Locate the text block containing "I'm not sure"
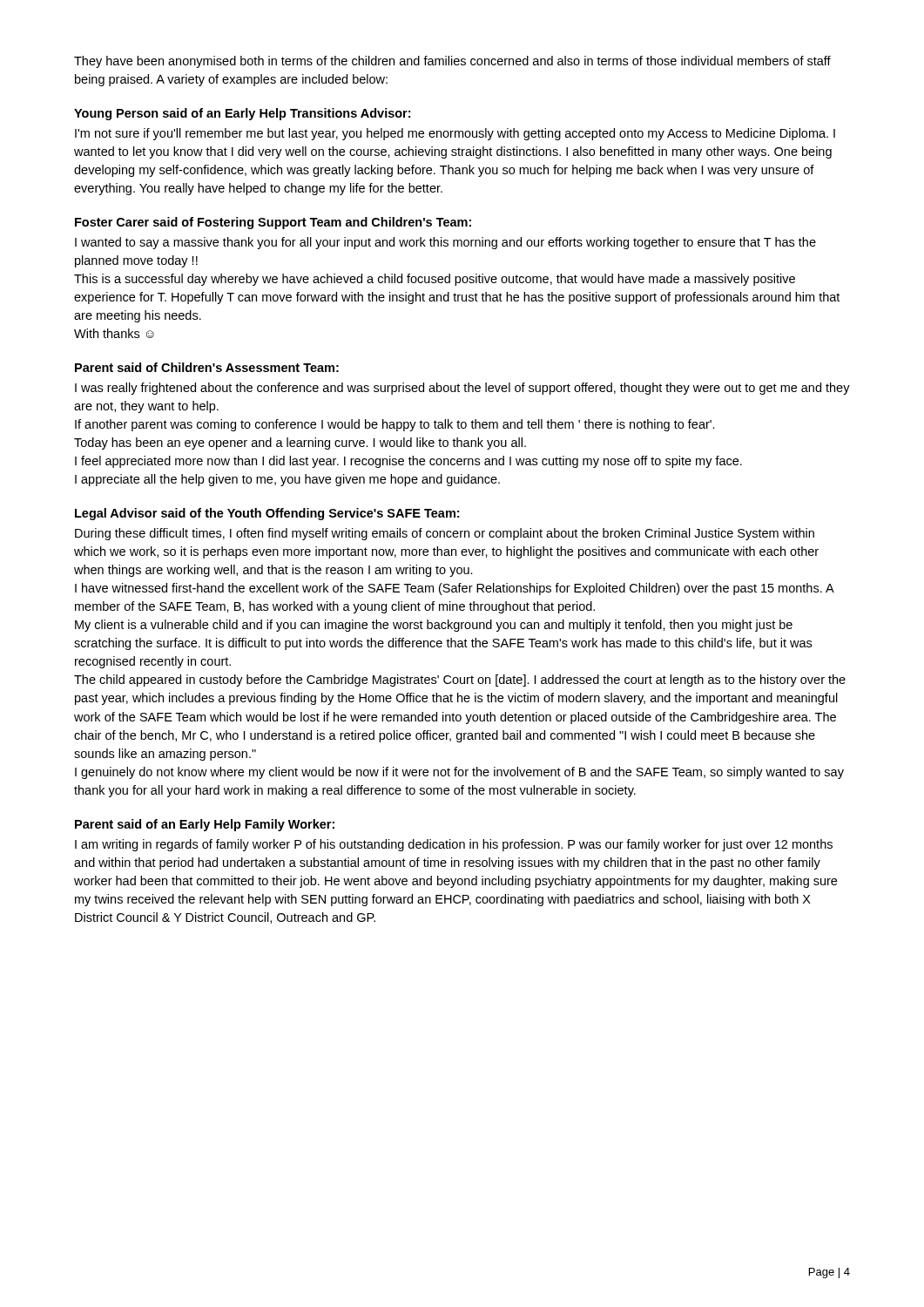This screenshot has width=924, height=1307. tap(455, 161)
